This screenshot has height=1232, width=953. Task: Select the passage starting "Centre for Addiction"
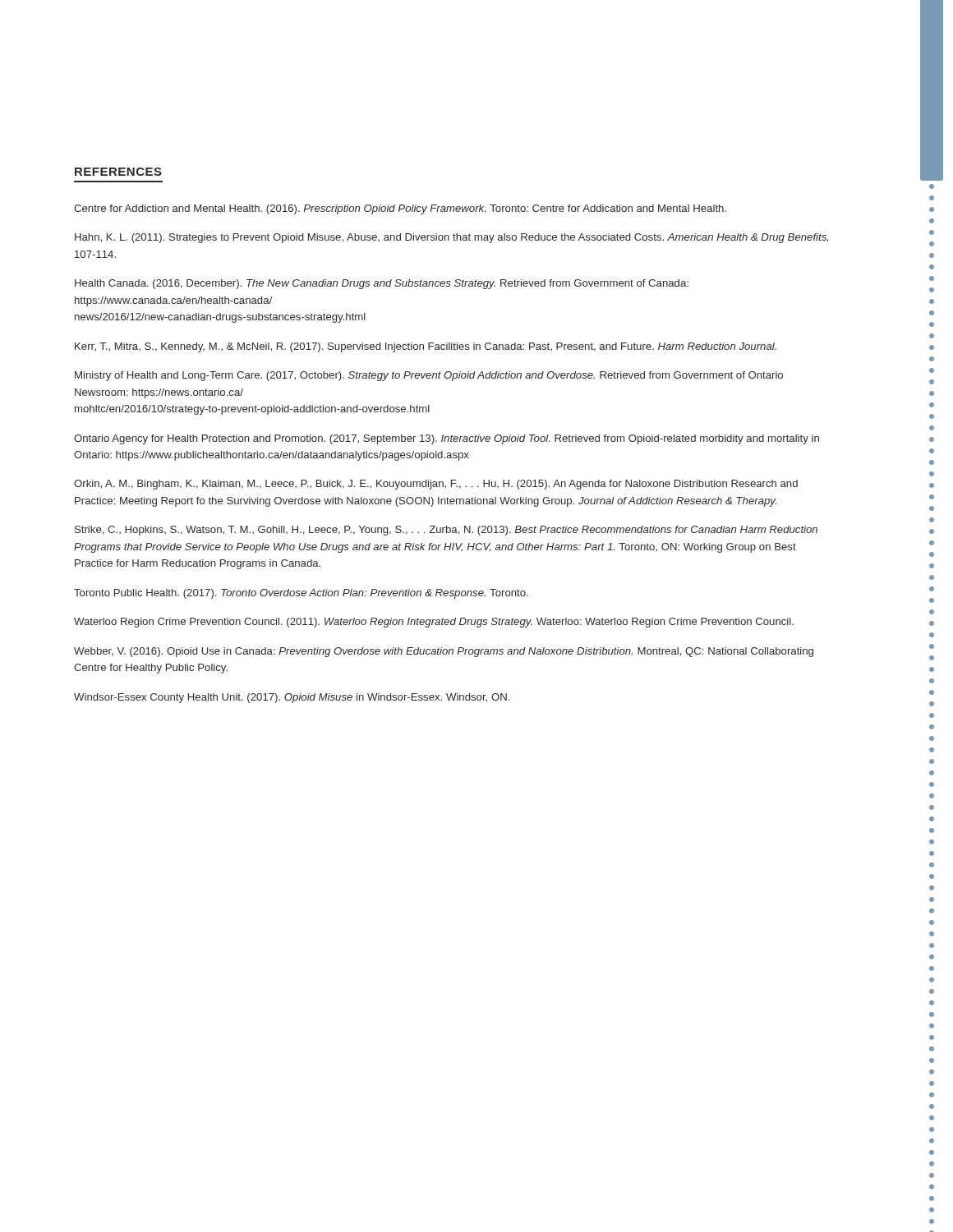[x=401, y=208]
